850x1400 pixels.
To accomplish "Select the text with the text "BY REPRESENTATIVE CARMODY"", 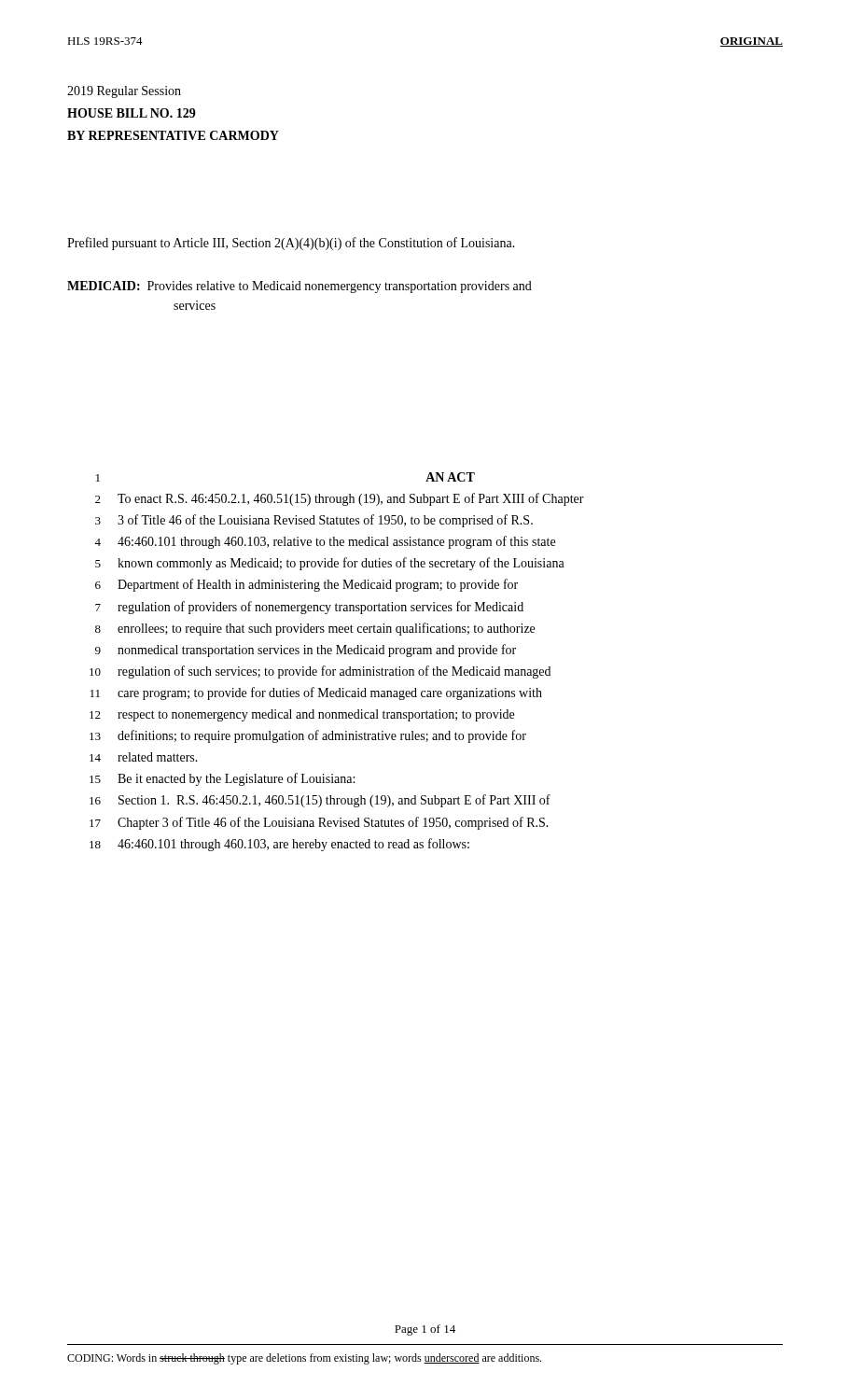I will click(173, 136).
